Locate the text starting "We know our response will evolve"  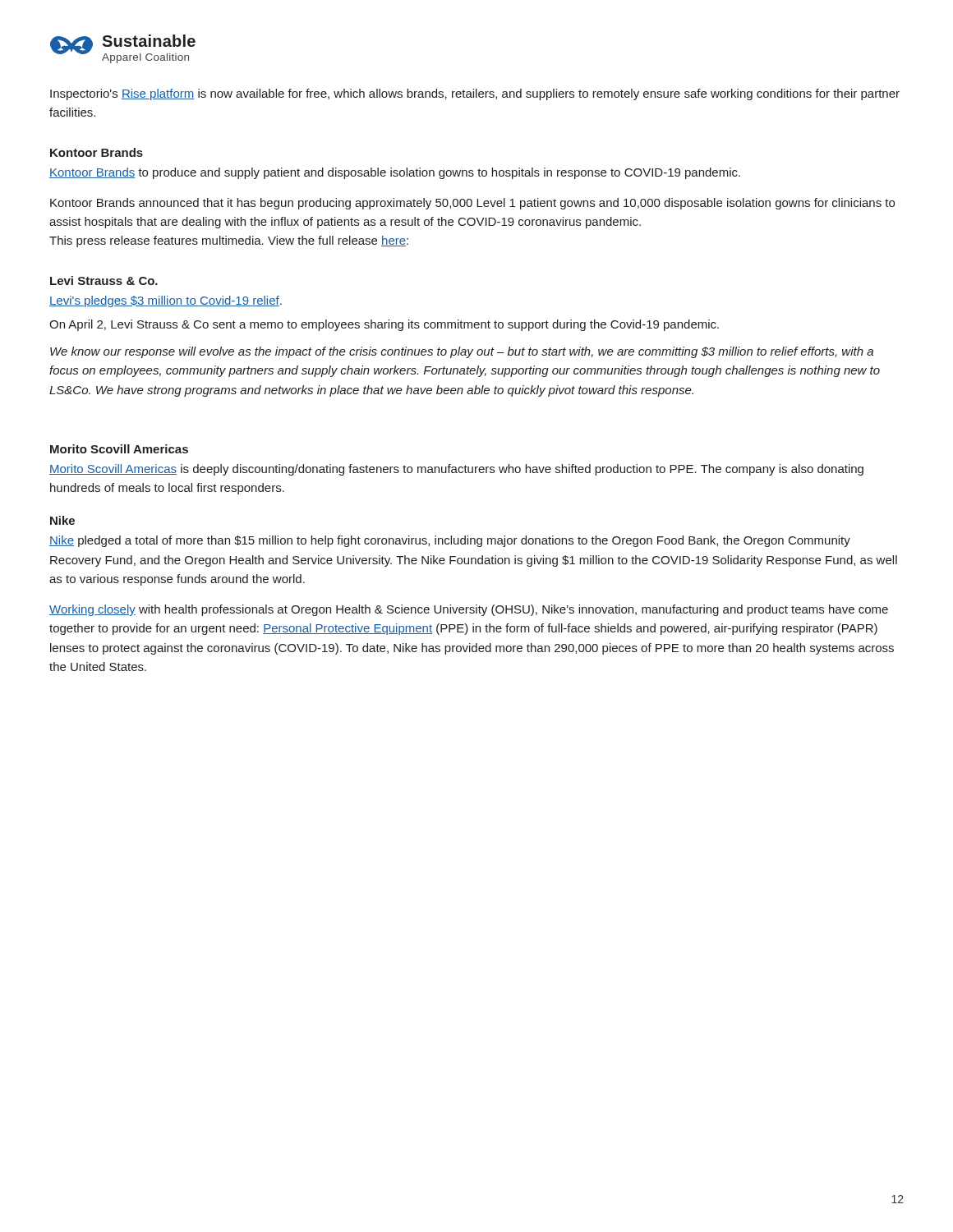[465, 370]
